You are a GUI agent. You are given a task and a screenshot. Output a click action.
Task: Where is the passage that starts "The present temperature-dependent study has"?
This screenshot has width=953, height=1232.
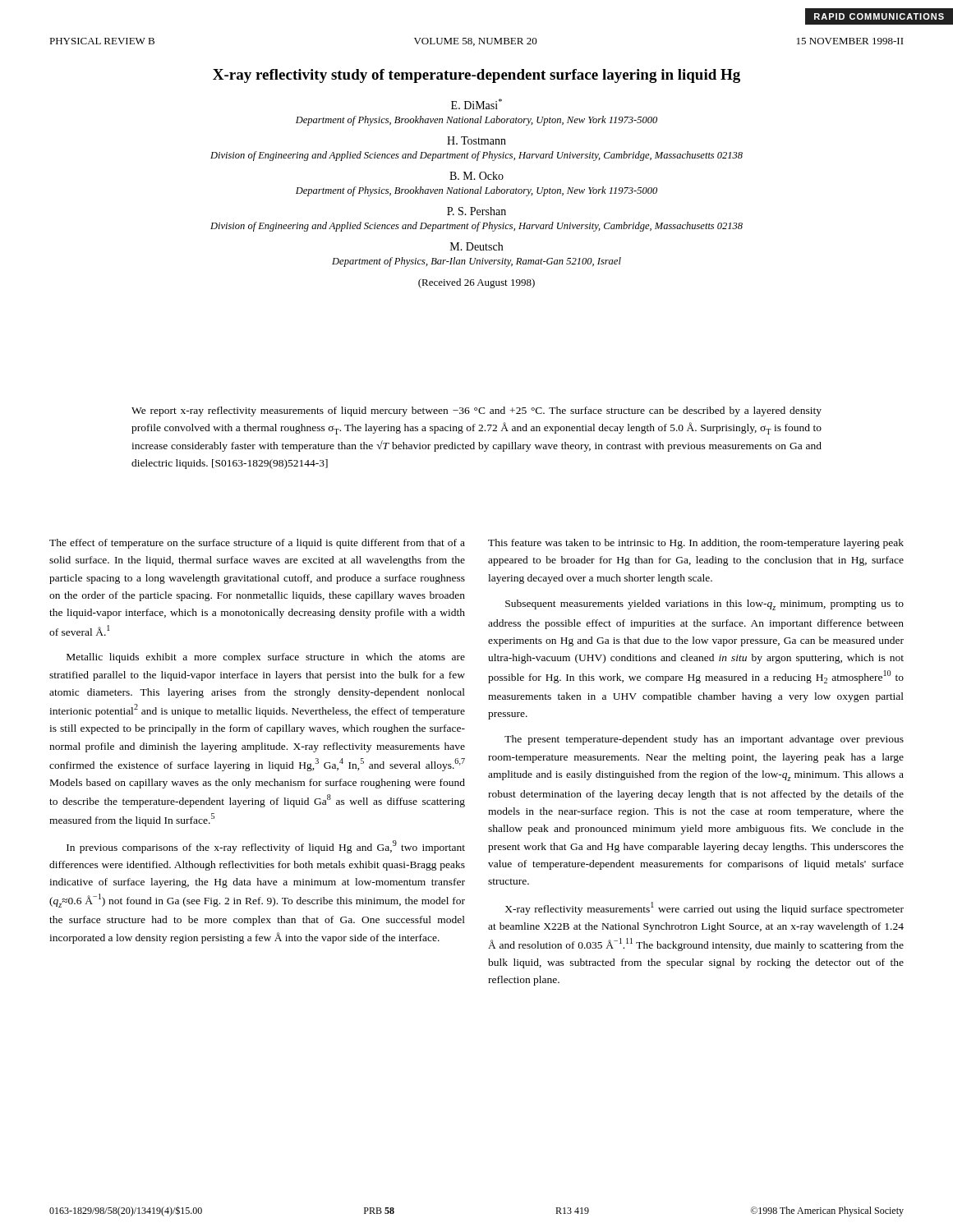[696, 810]
